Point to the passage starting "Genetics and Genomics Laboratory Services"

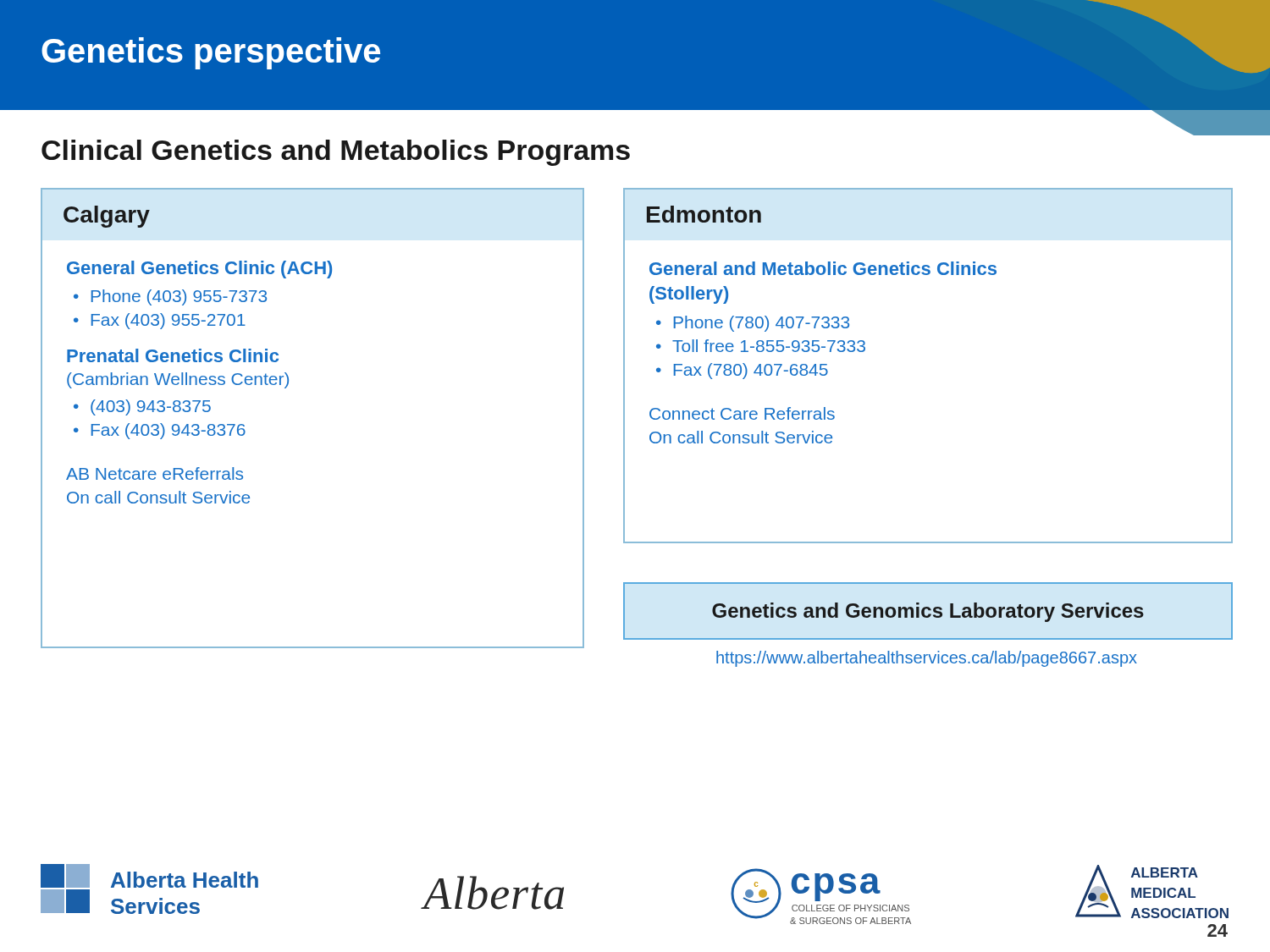(928, 611)
